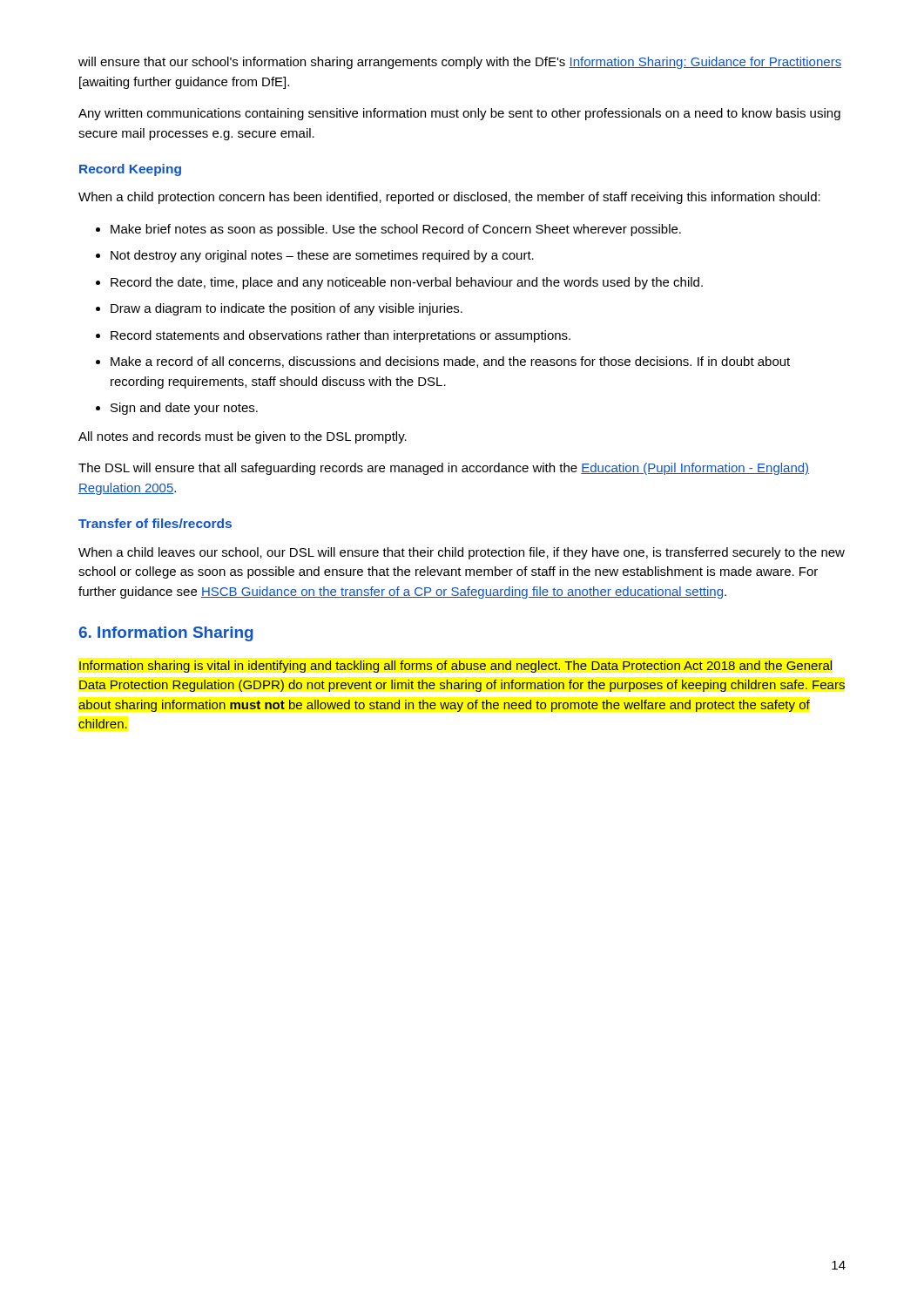The image size is (924, 1307).
Task: Click on the element starting "When a child protection concern has been identified,"
Action: [x=462, y=197]
